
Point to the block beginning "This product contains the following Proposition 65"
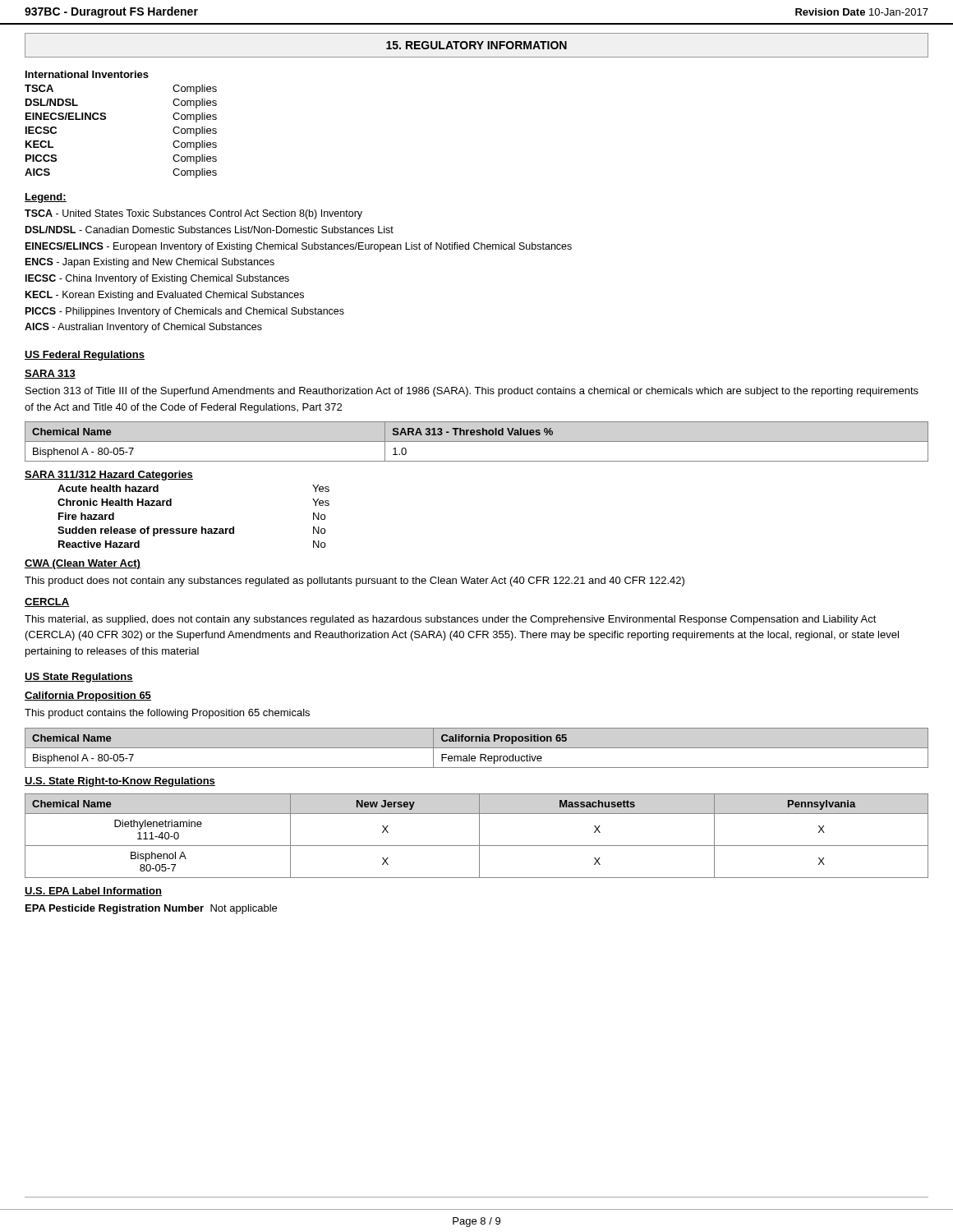coord(167,712)
